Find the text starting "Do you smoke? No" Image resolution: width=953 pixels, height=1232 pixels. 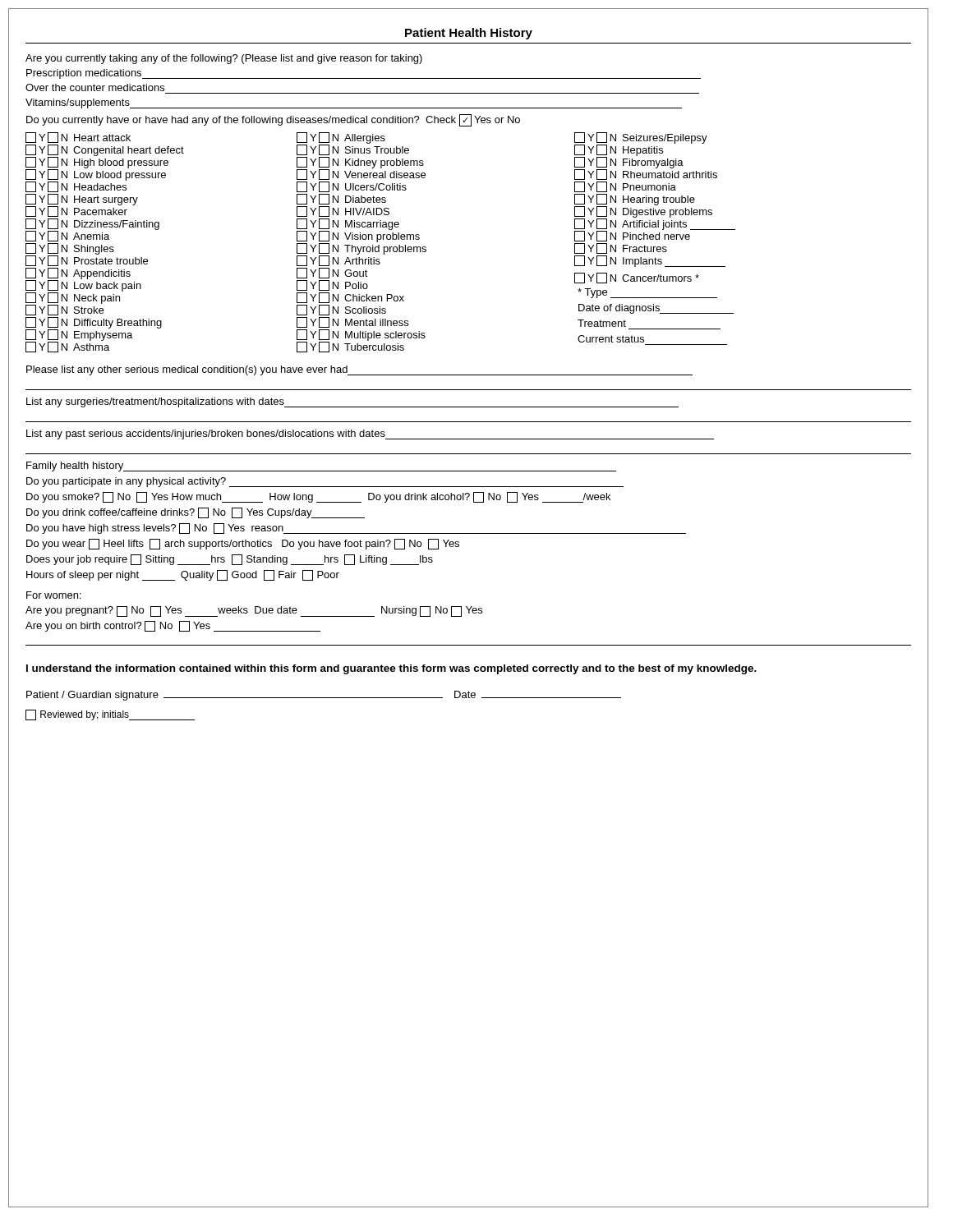coord(318,497)
